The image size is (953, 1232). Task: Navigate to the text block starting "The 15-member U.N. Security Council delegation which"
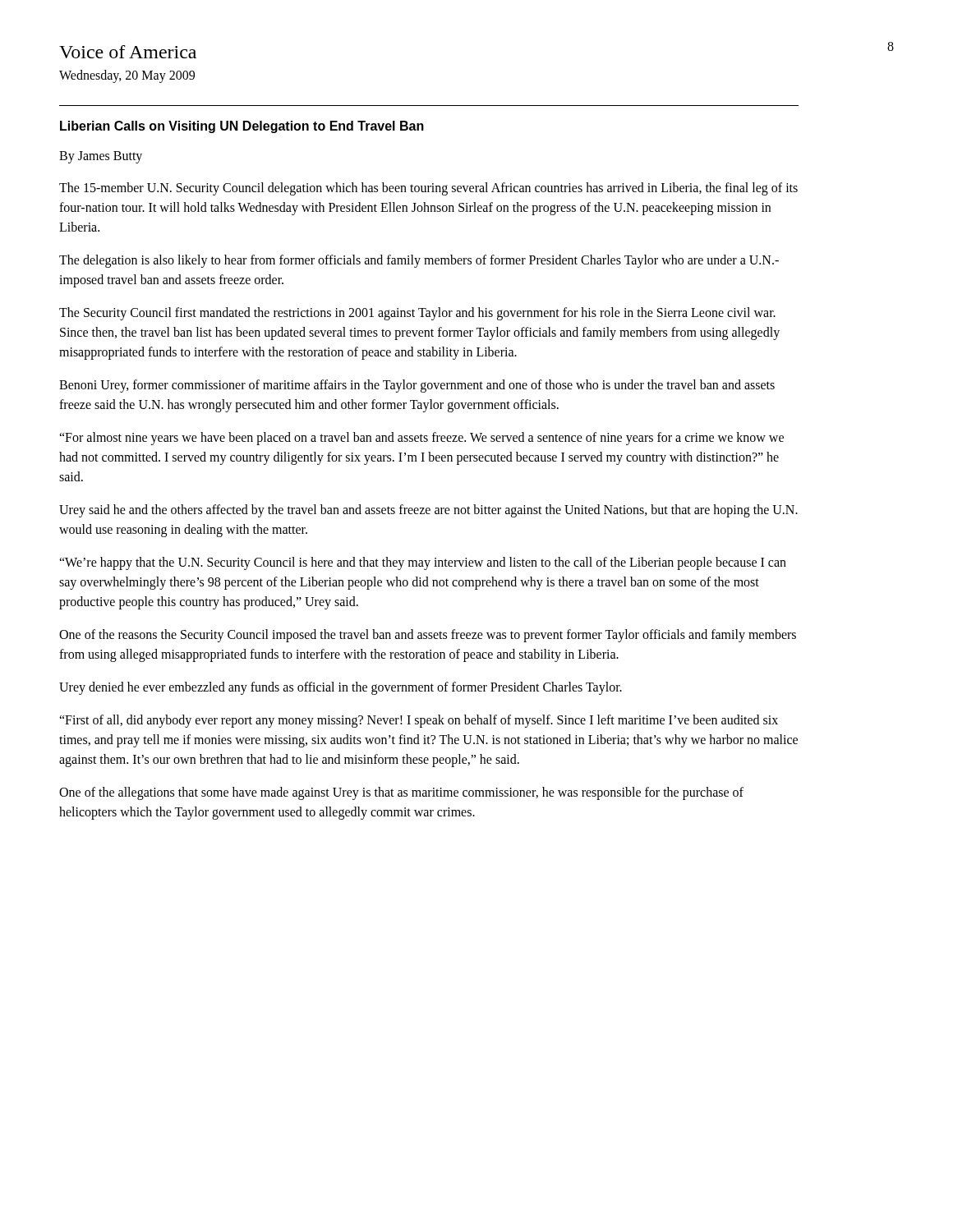click(429, 208)
